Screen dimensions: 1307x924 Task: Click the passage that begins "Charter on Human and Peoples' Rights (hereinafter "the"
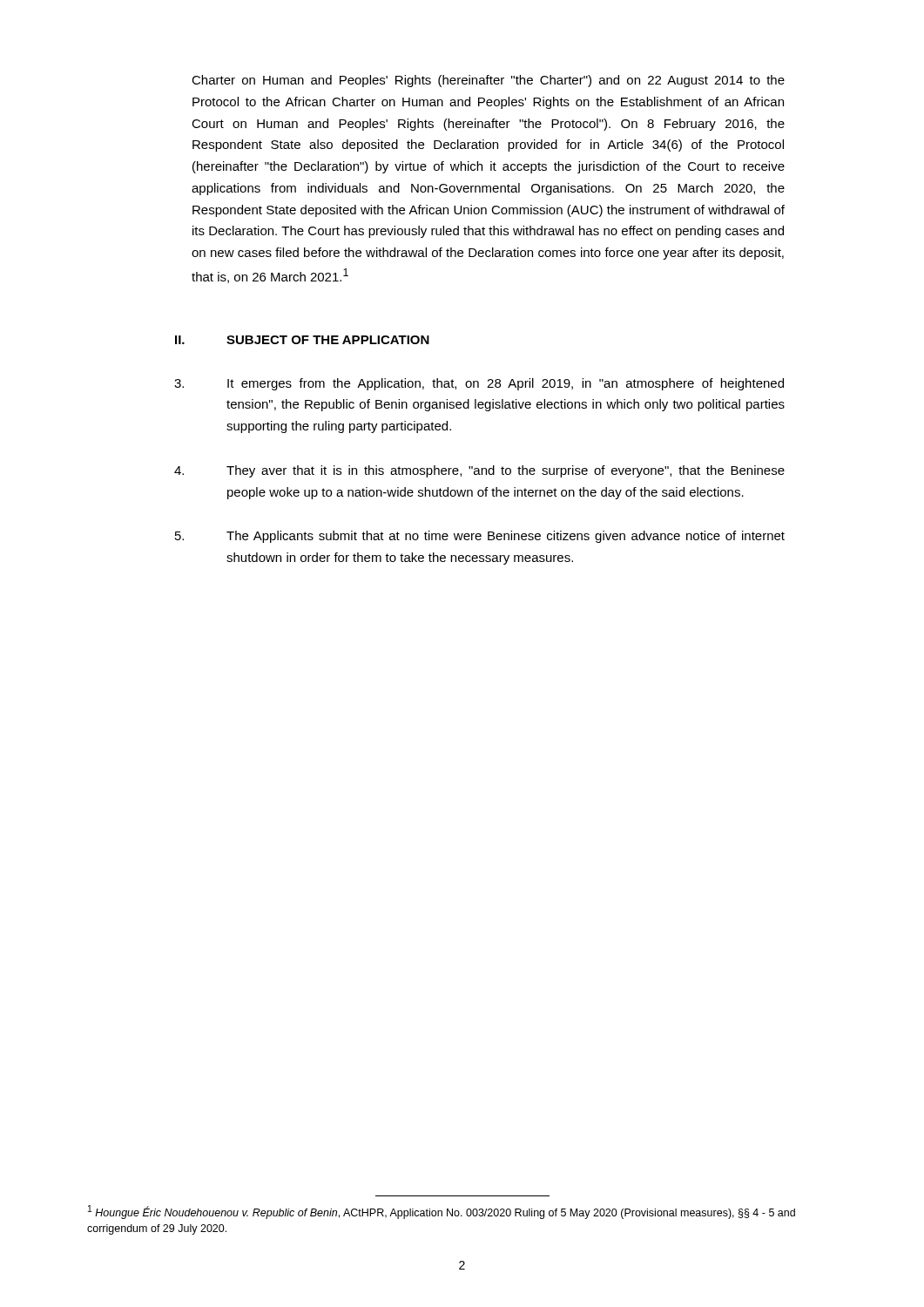coord(488,178)
